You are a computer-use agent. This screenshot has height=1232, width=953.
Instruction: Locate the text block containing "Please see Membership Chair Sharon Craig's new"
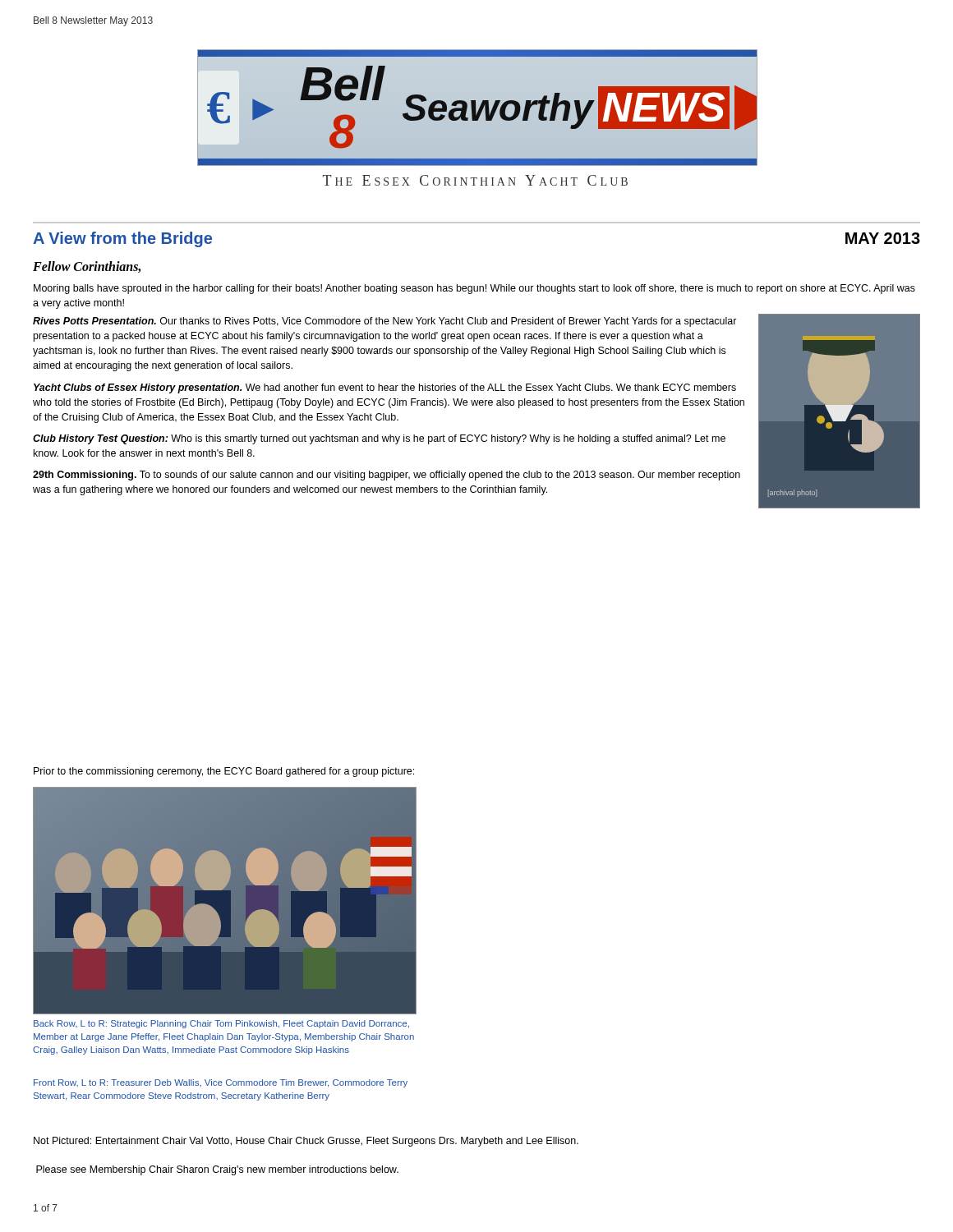click(x=216, y=1170)
